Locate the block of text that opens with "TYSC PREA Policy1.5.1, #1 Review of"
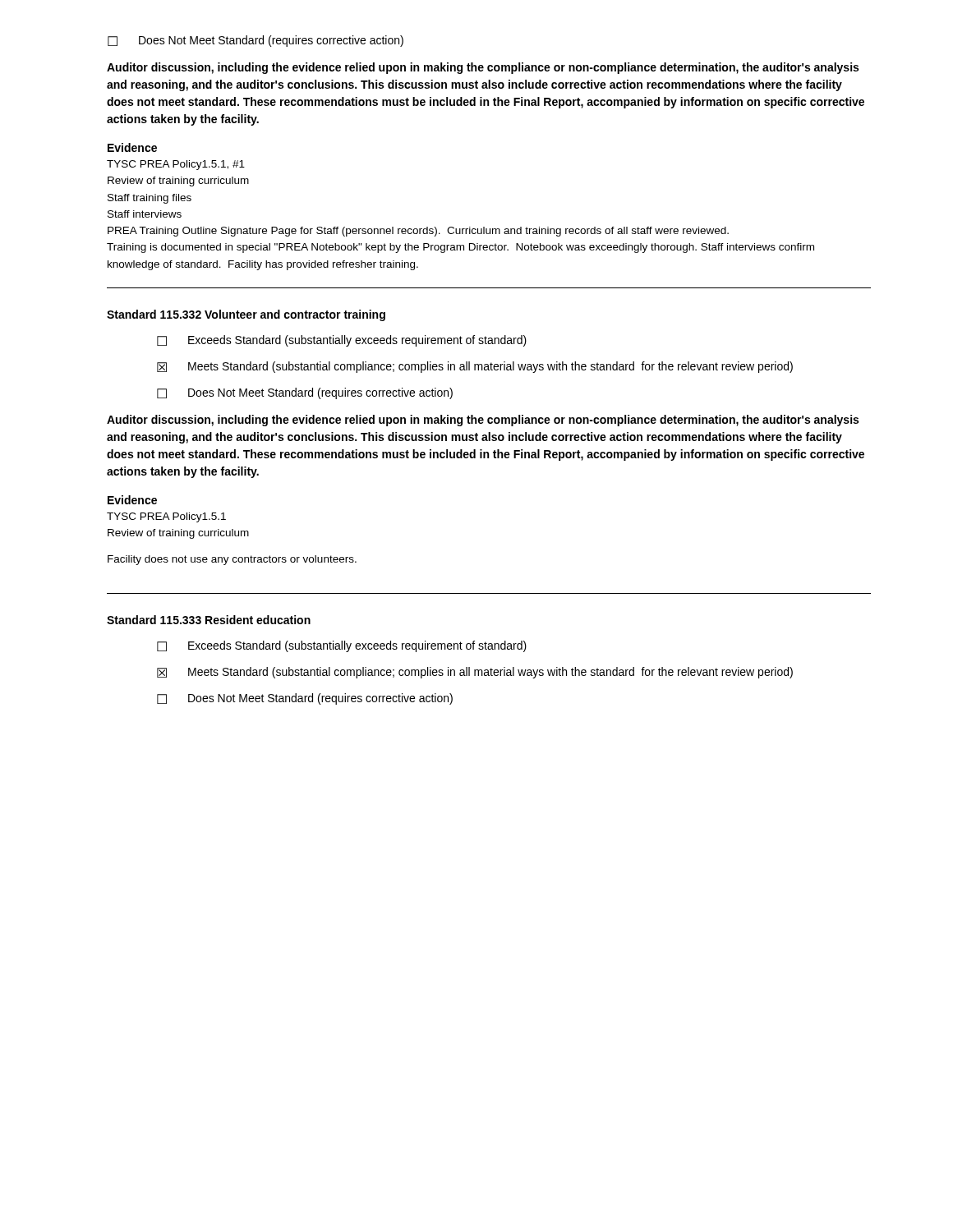This screenshot has height=1232, width=953. click(176, 165)
